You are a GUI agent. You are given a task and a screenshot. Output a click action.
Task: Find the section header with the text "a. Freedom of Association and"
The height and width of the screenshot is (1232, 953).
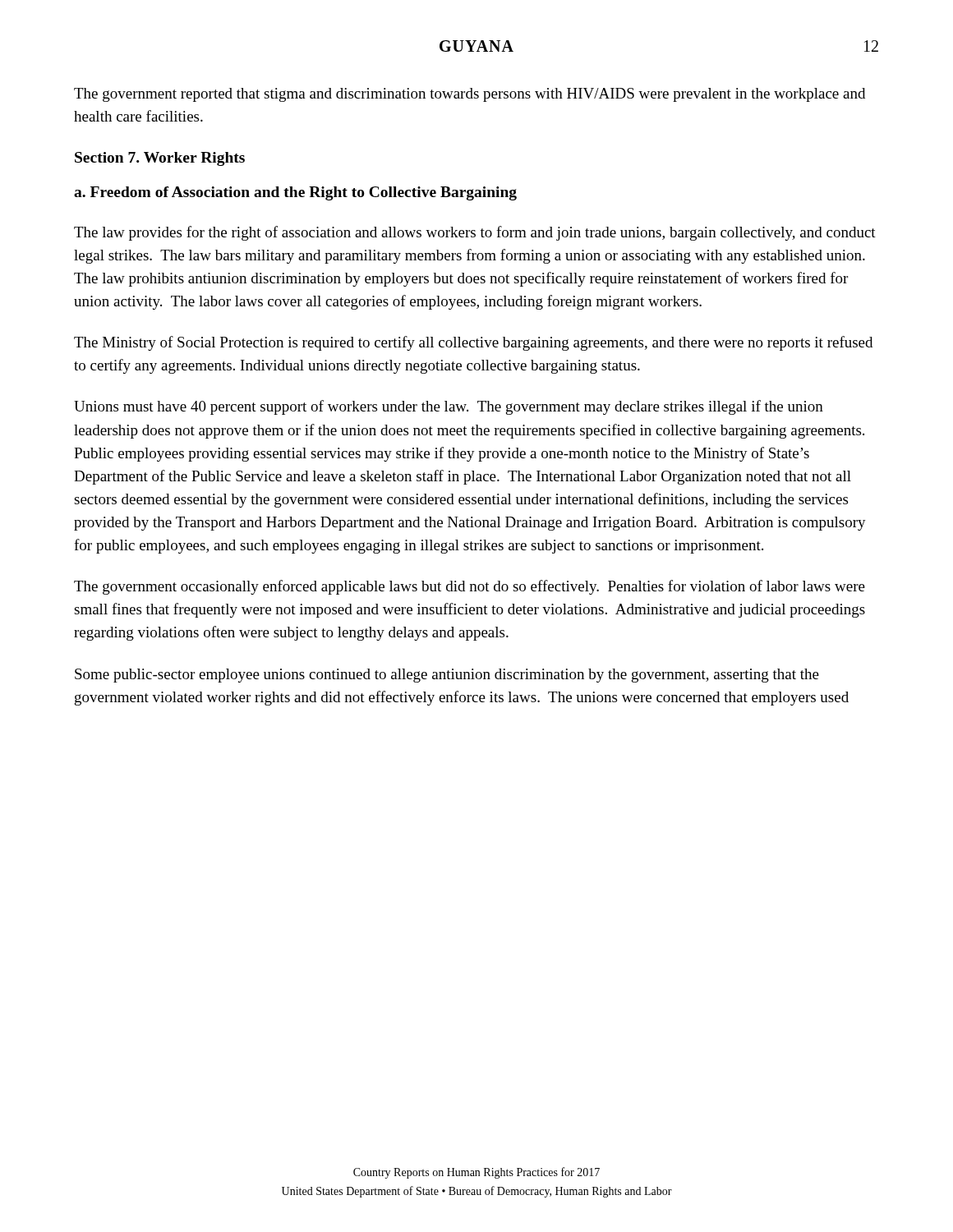tap(295, 192)
